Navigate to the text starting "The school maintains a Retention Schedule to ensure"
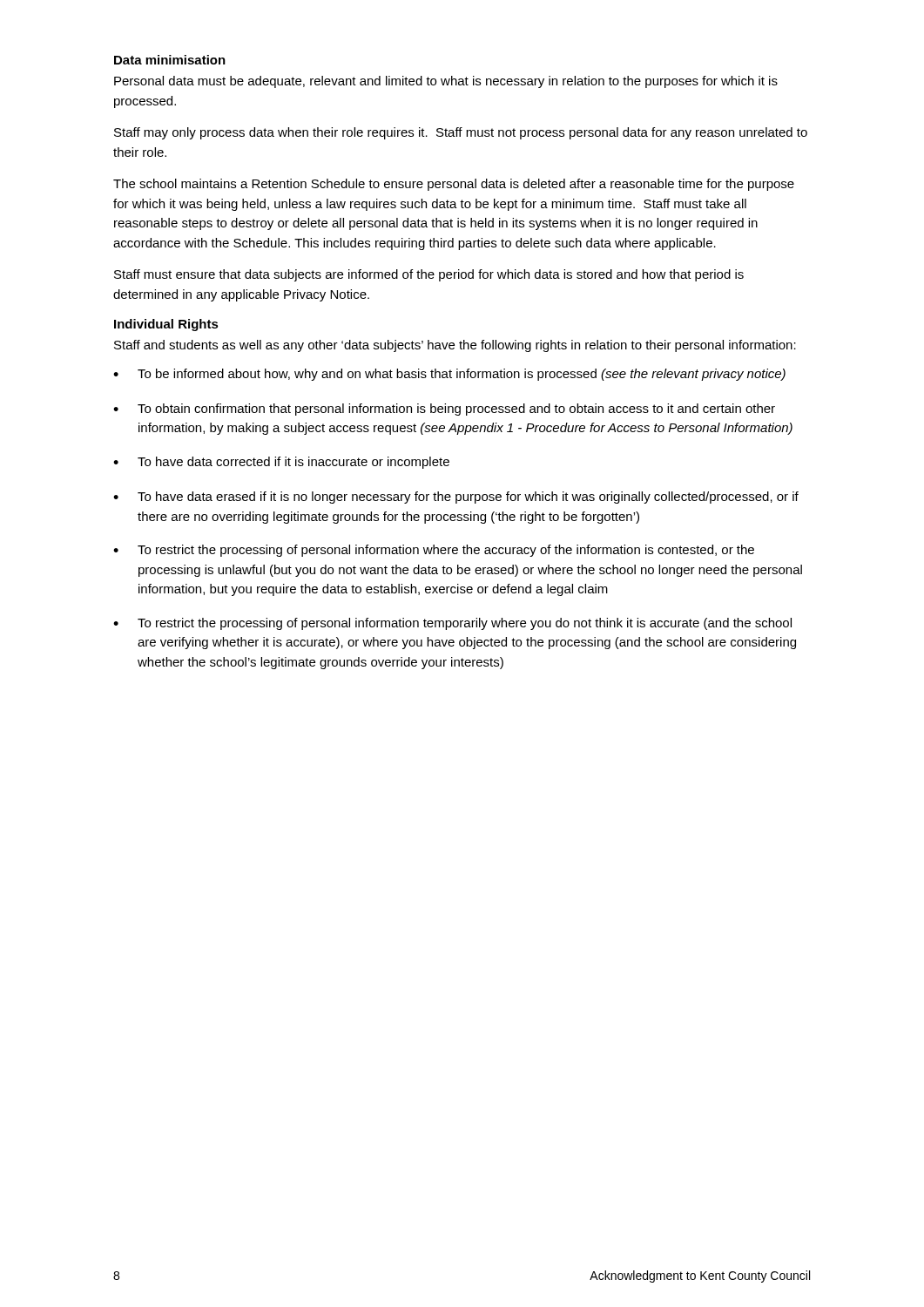The image size is (924, 1307). point(454,213)
